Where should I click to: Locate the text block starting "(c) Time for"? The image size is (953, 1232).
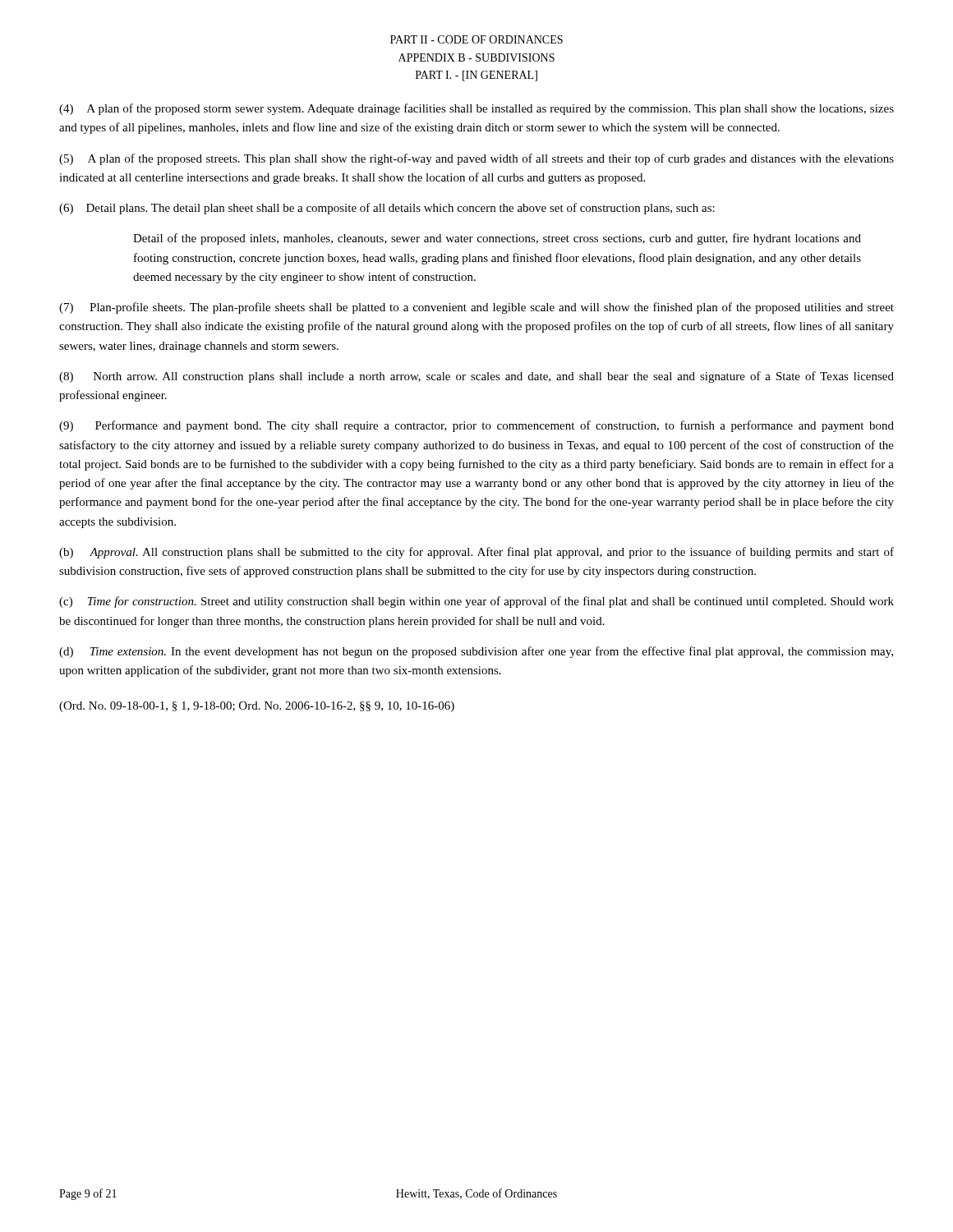coord(476,611)
